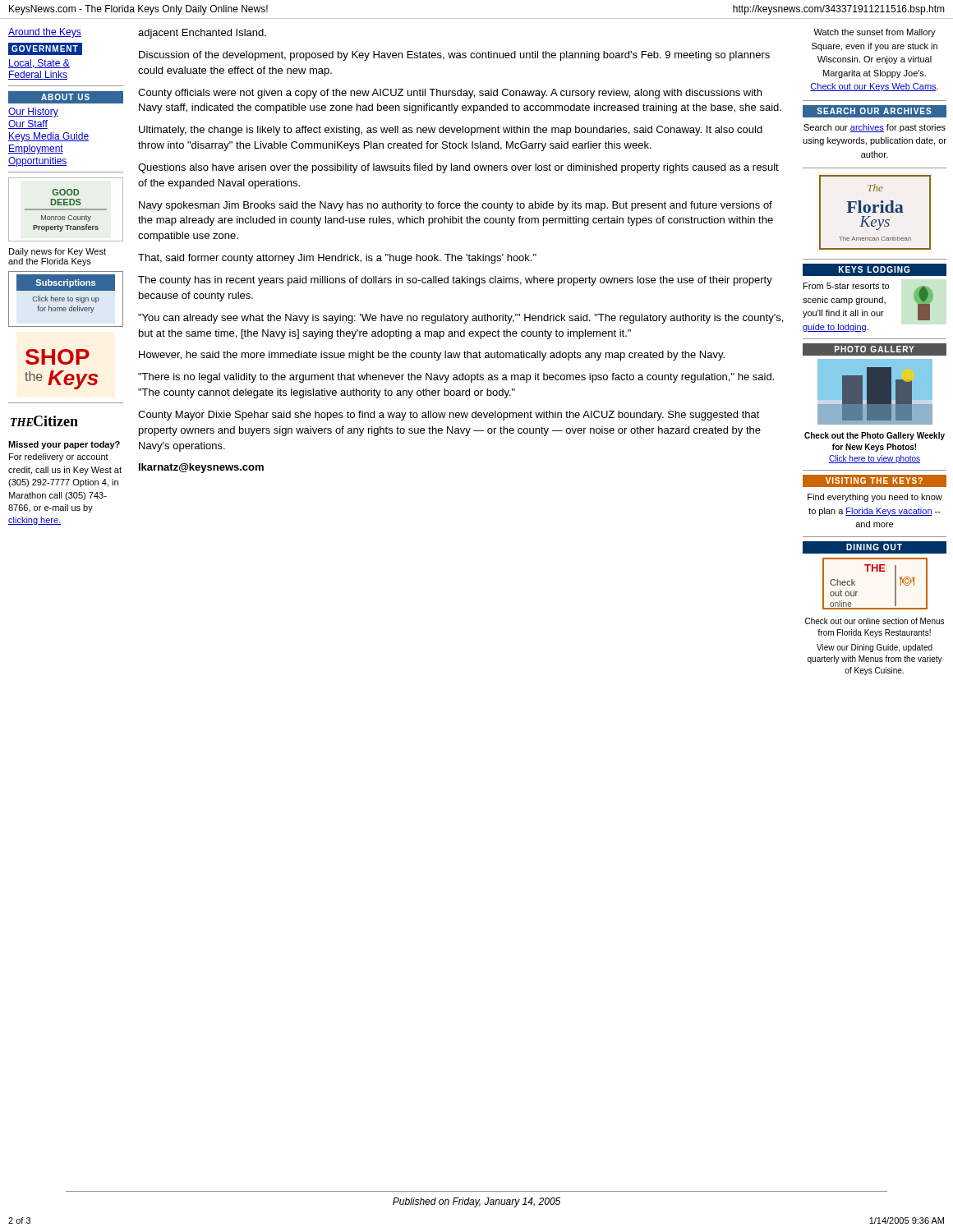Click on the text block containing "Missed your paper"
Image resolution: width=953 pixels, height=1232 pixels.
tap(65, 482)
